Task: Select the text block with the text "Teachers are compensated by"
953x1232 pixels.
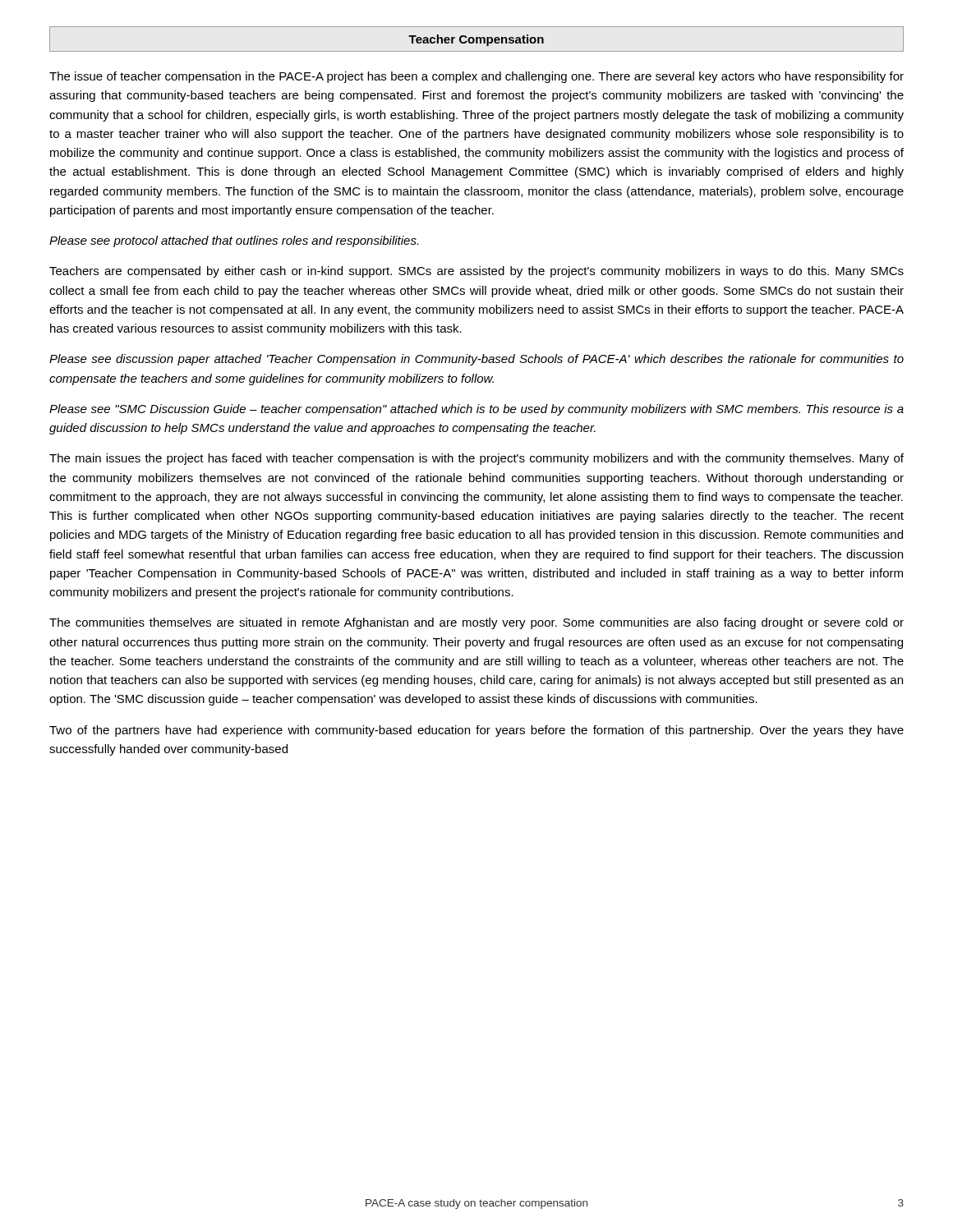Action: coord(476,299)
